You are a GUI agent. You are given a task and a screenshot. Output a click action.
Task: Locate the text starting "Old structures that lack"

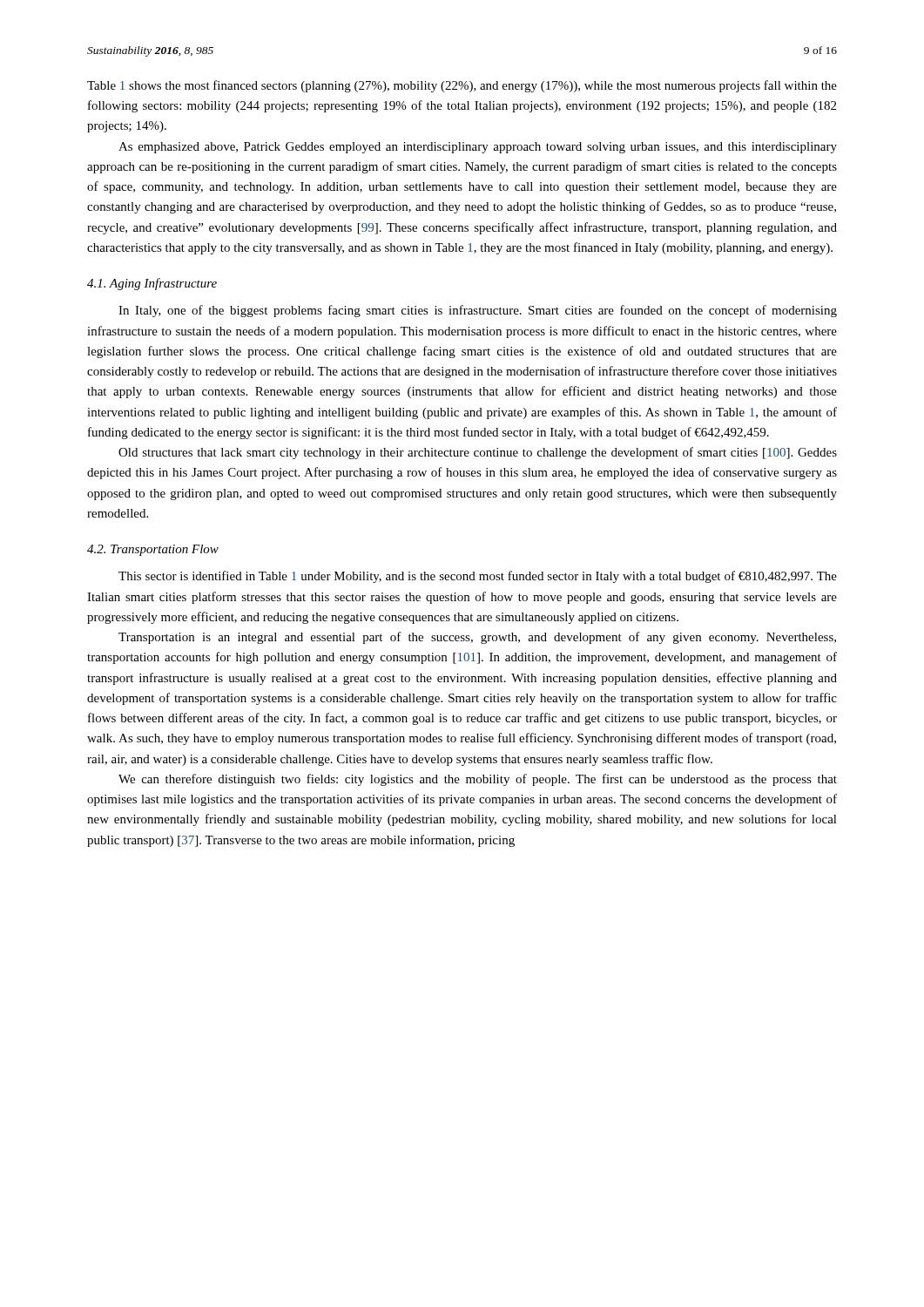click(462, 483)
